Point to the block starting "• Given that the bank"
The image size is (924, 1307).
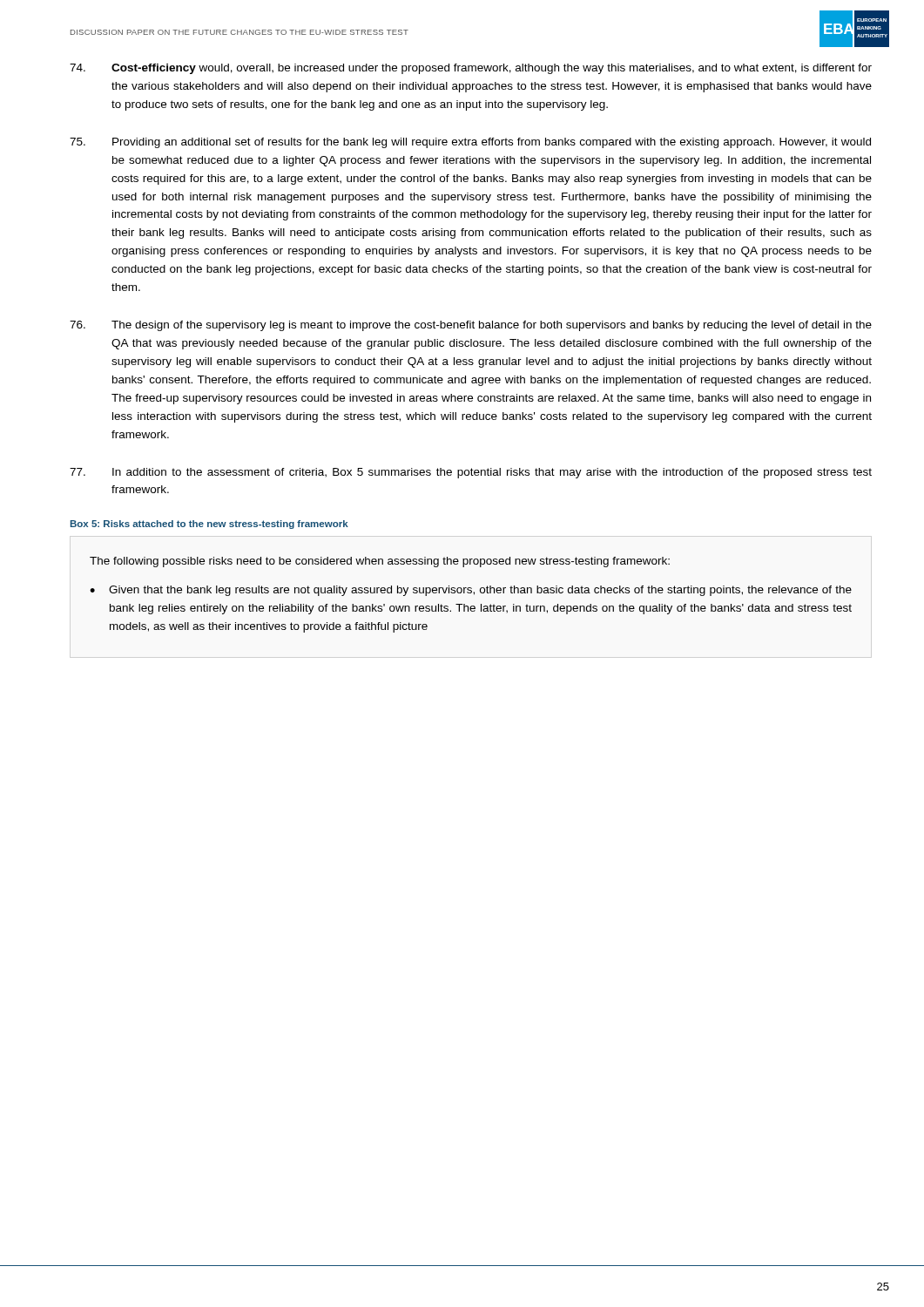click(471, 609)
